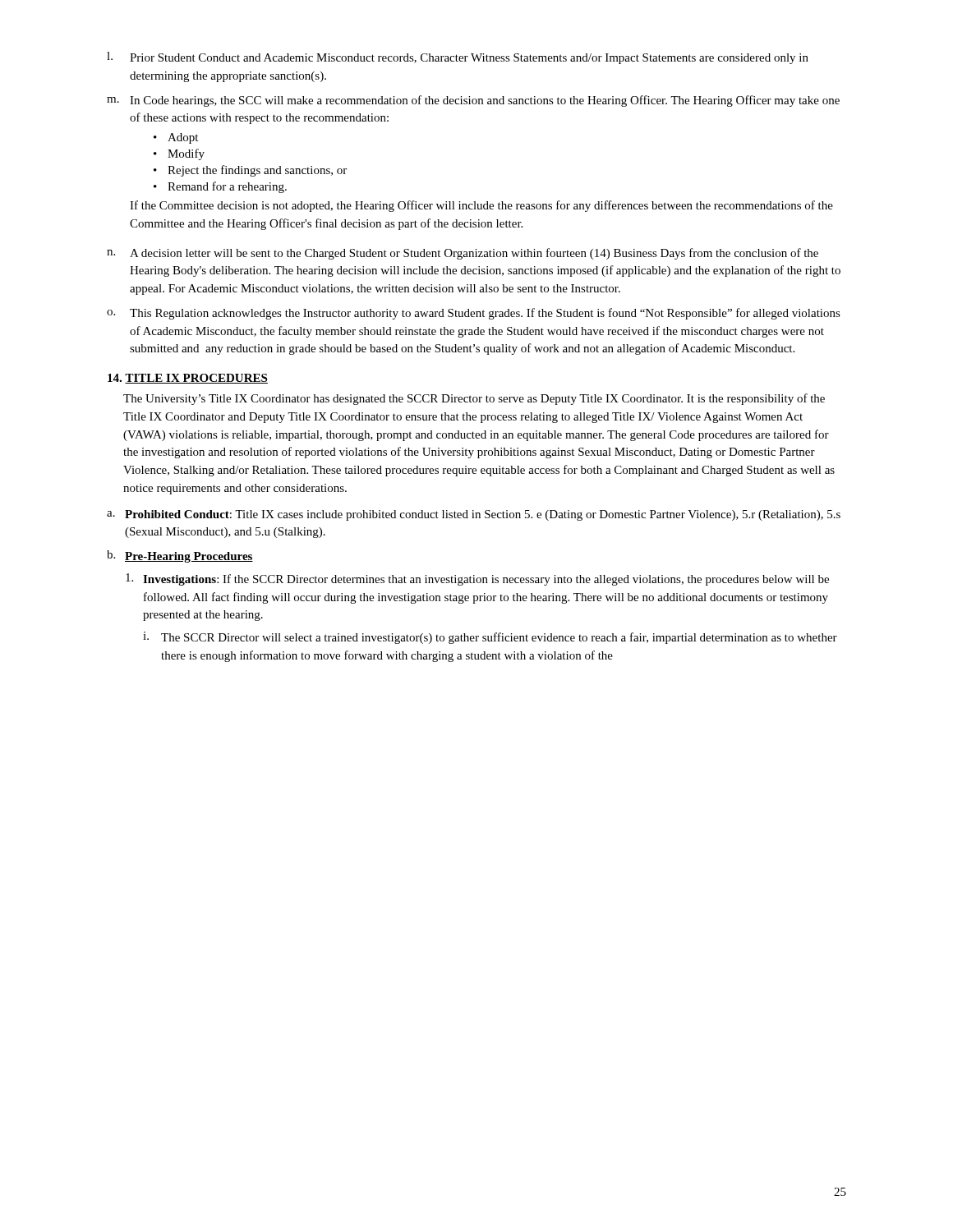This screenshot has height=1232, width=953.
Task: Click on the text starting "a. Prohibited Conduct: Title IX cases include"
Action: (476, 523)
